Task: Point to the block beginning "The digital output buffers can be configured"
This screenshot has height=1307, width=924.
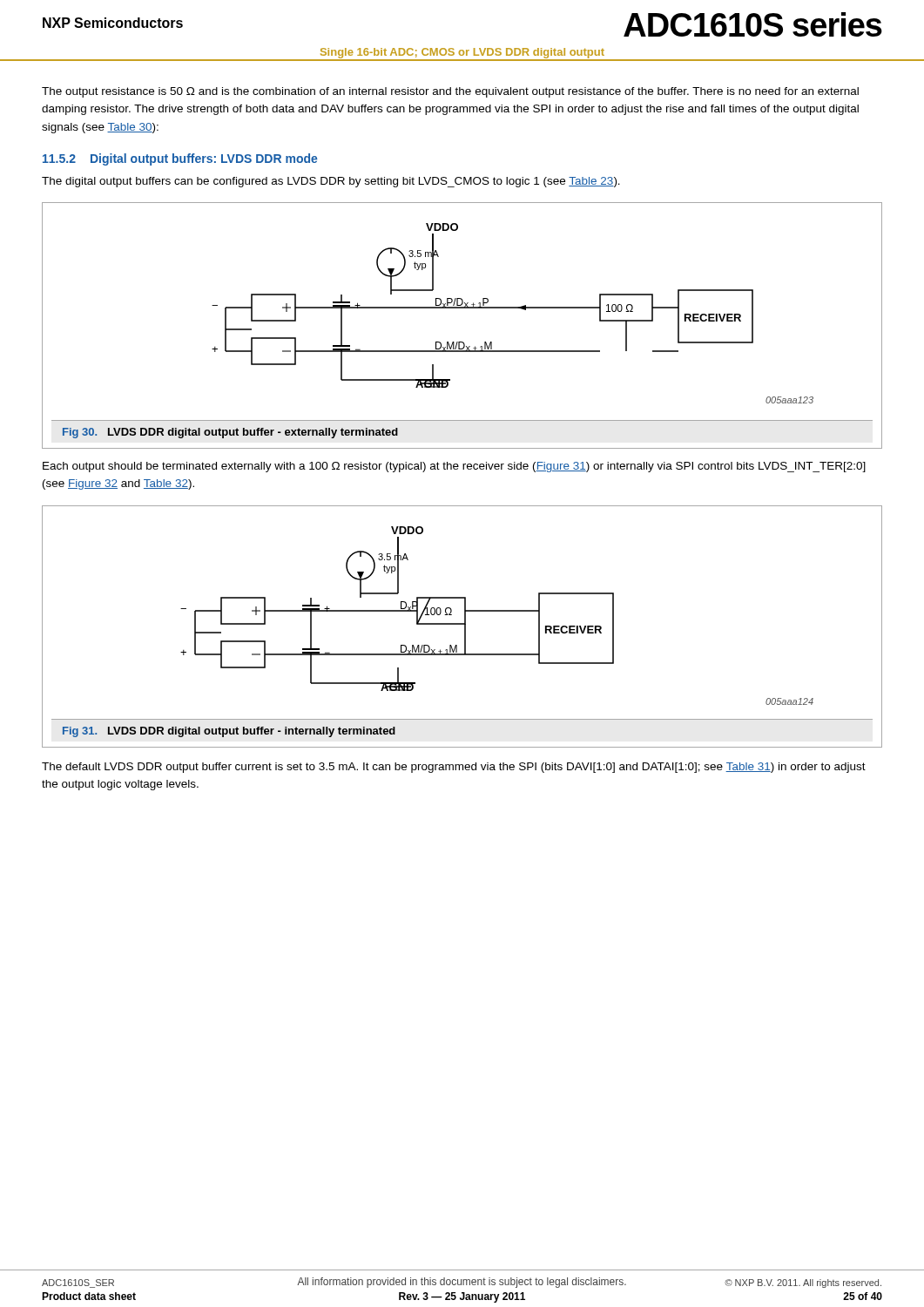Action: (331, 181)
